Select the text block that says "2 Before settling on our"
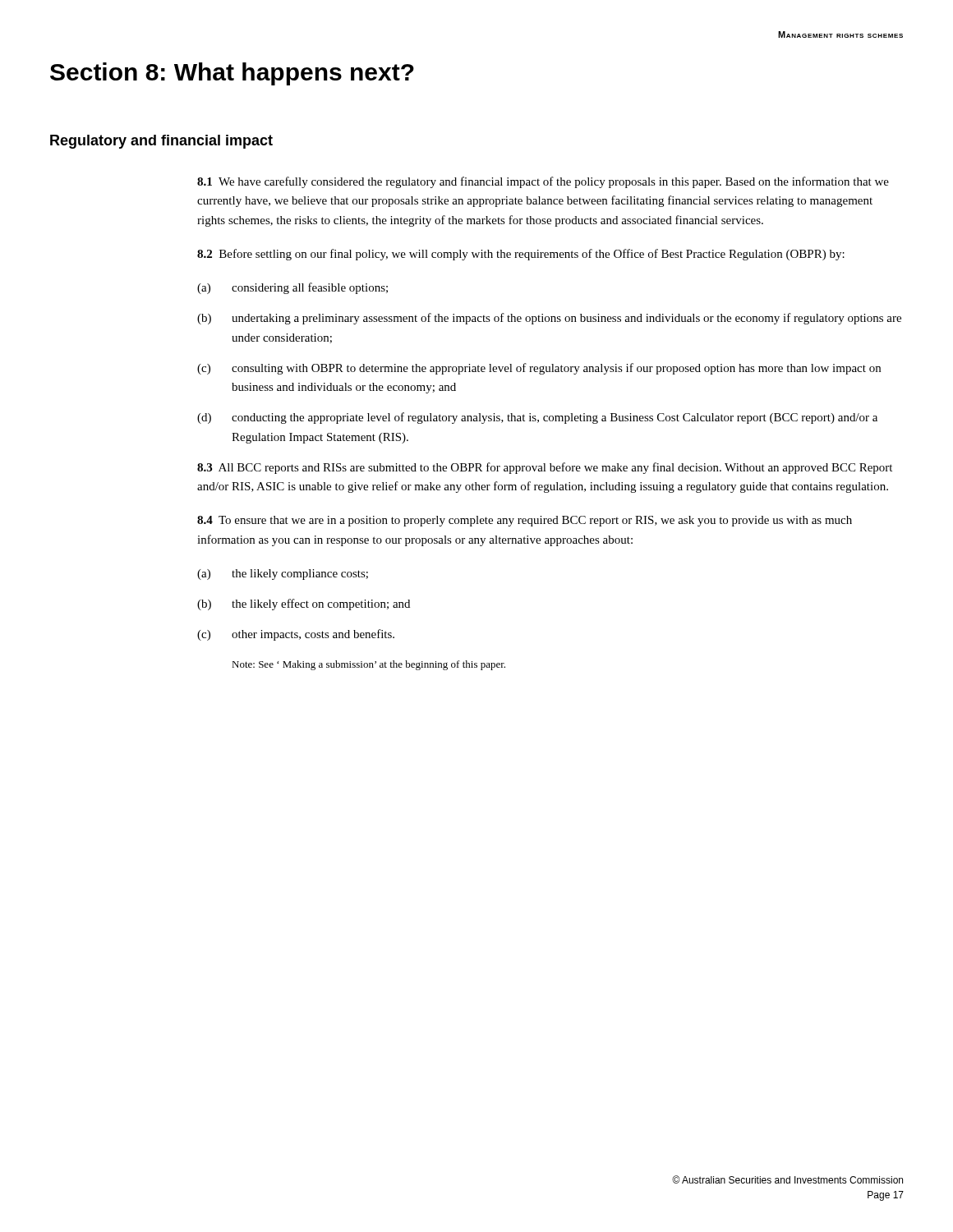The width and height of the screenshot is (953, 1232). (521, 254)
